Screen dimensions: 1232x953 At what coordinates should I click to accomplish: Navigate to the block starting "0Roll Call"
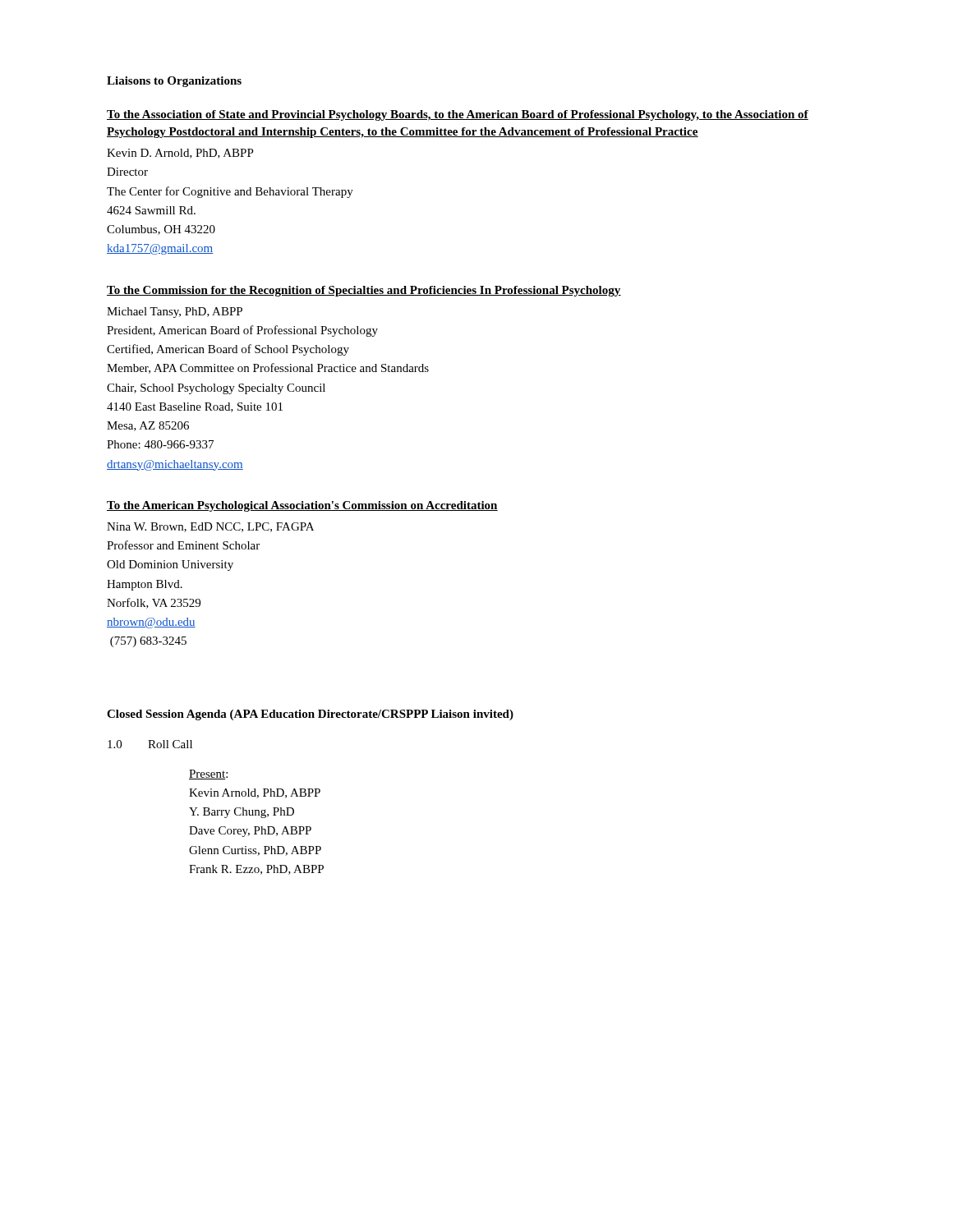(x=150, y=744)
